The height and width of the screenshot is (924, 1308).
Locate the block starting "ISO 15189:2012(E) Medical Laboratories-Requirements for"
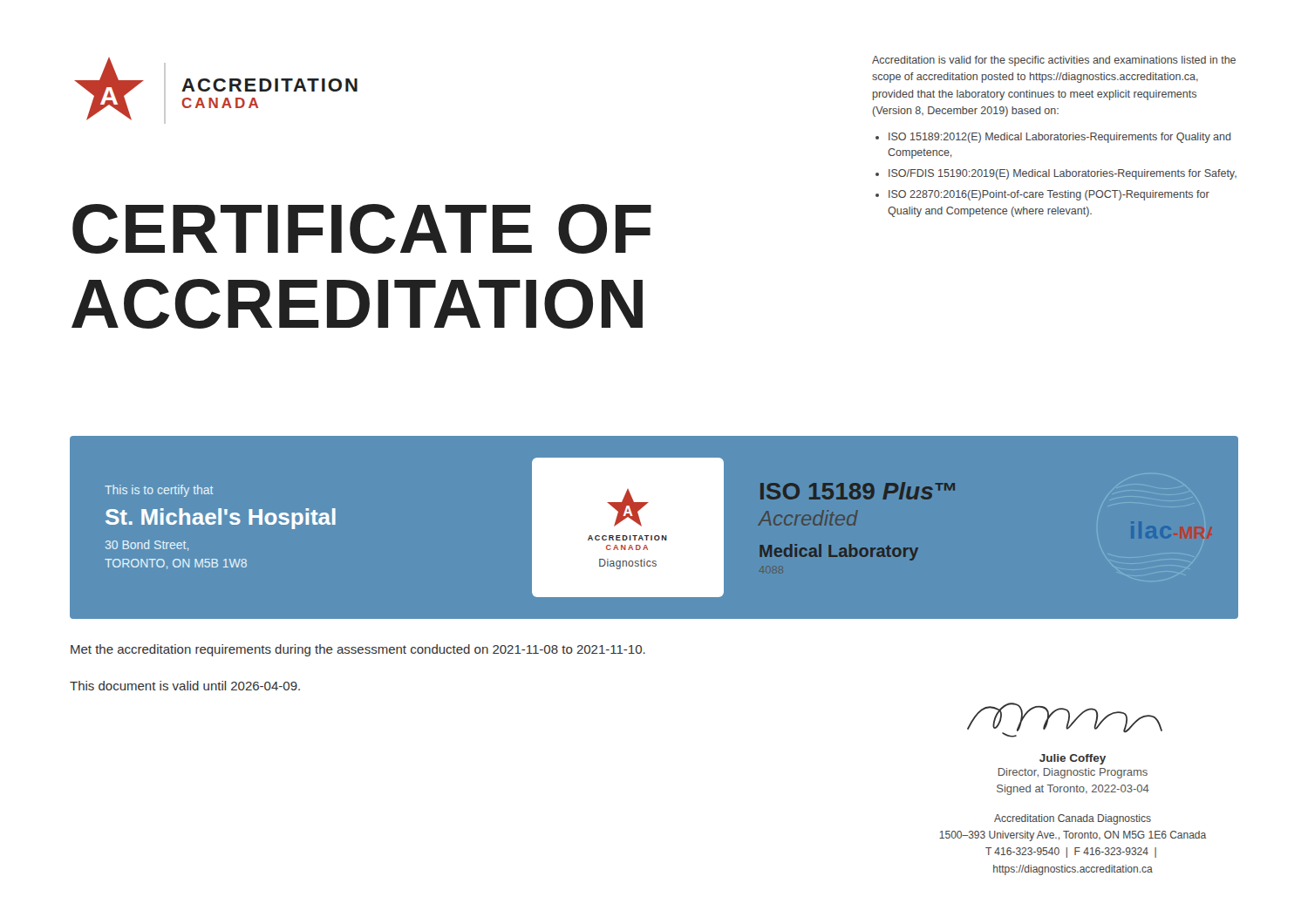(1059, 145)
